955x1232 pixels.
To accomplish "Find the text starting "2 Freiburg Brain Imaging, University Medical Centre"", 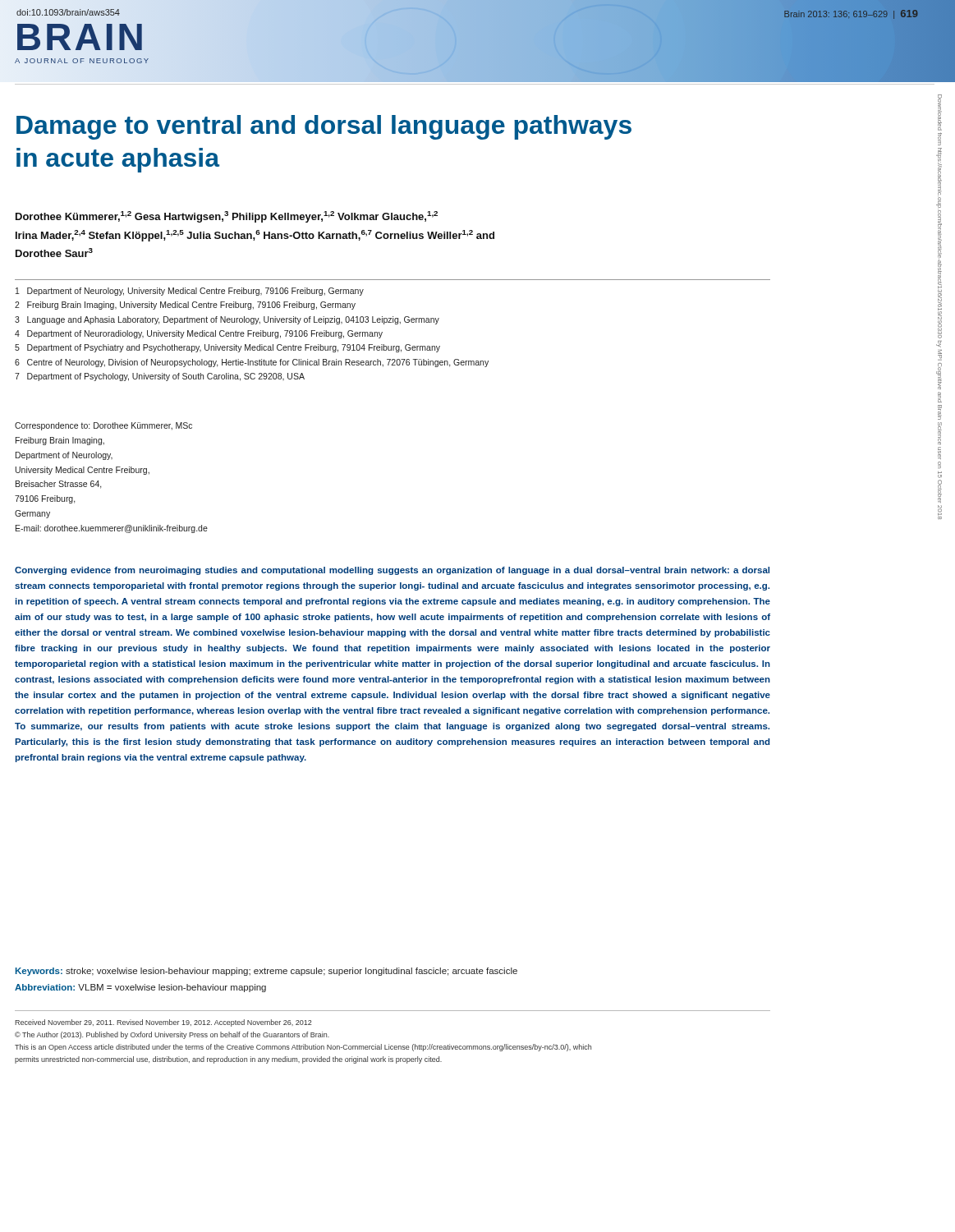I will pyautogui.click(x=185, y=305).
